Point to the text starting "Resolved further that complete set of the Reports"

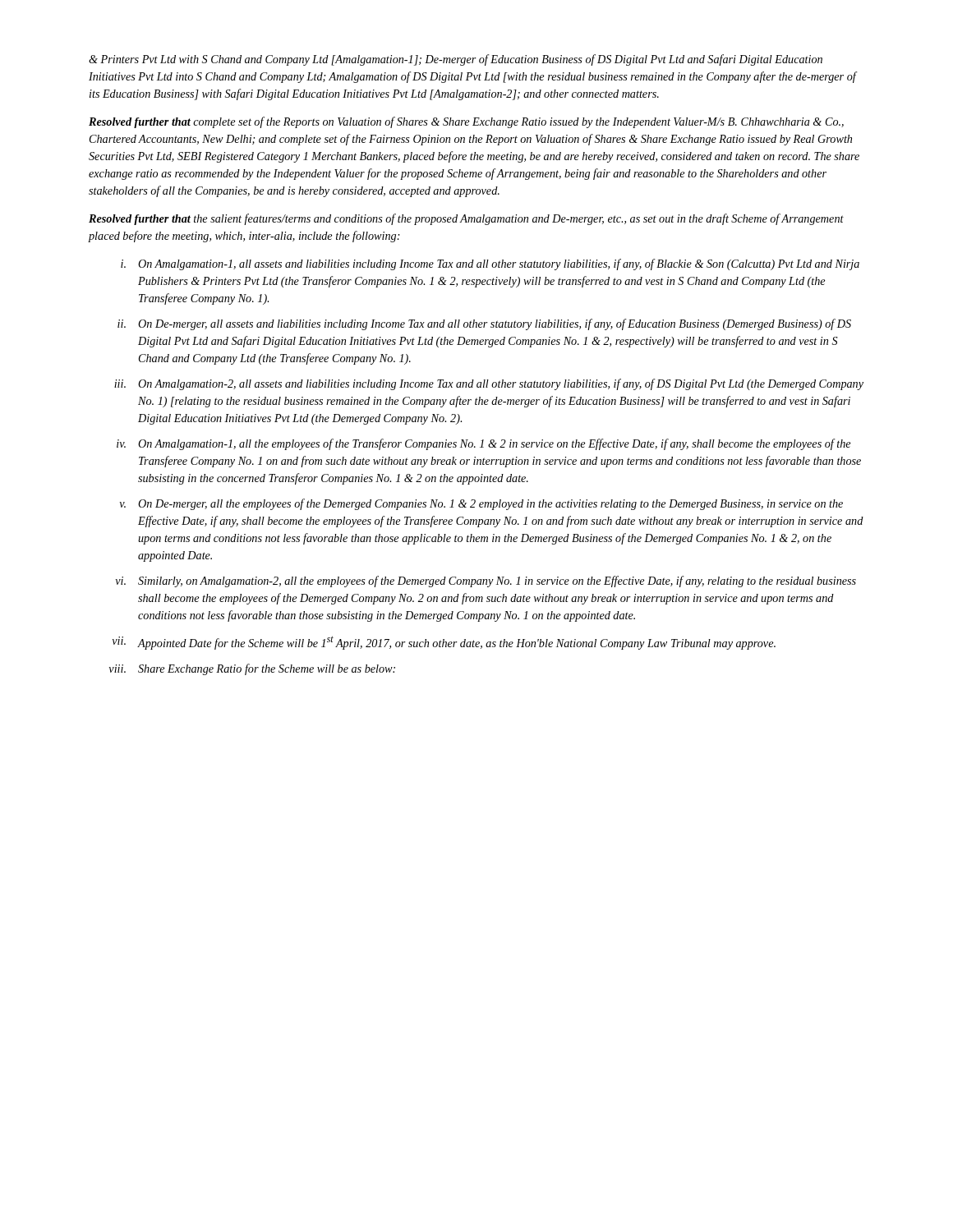[474, 156]
